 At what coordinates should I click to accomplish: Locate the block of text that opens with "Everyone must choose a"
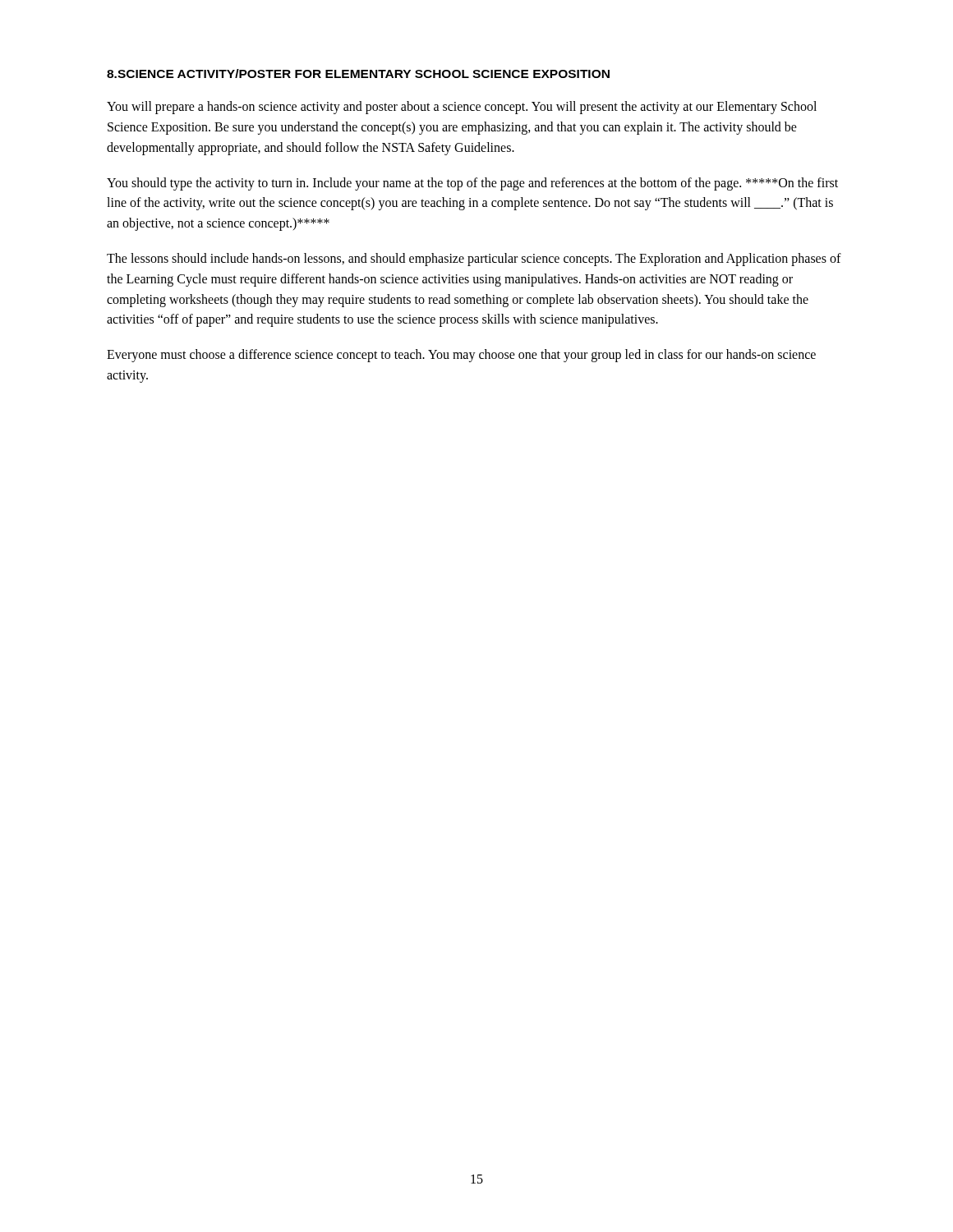(461, 365)
